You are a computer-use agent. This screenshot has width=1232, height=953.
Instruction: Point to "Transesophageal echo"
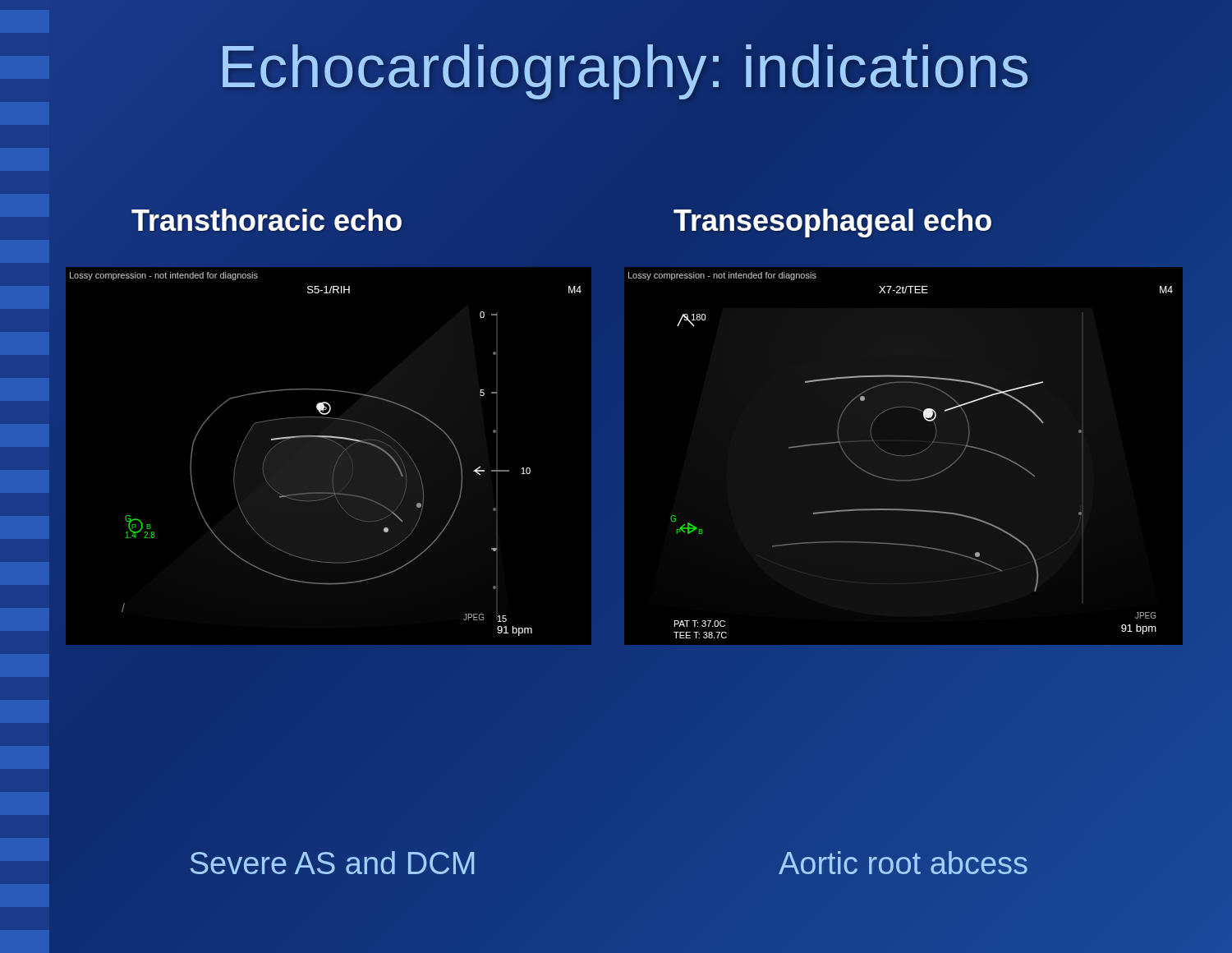coord(833,221)
